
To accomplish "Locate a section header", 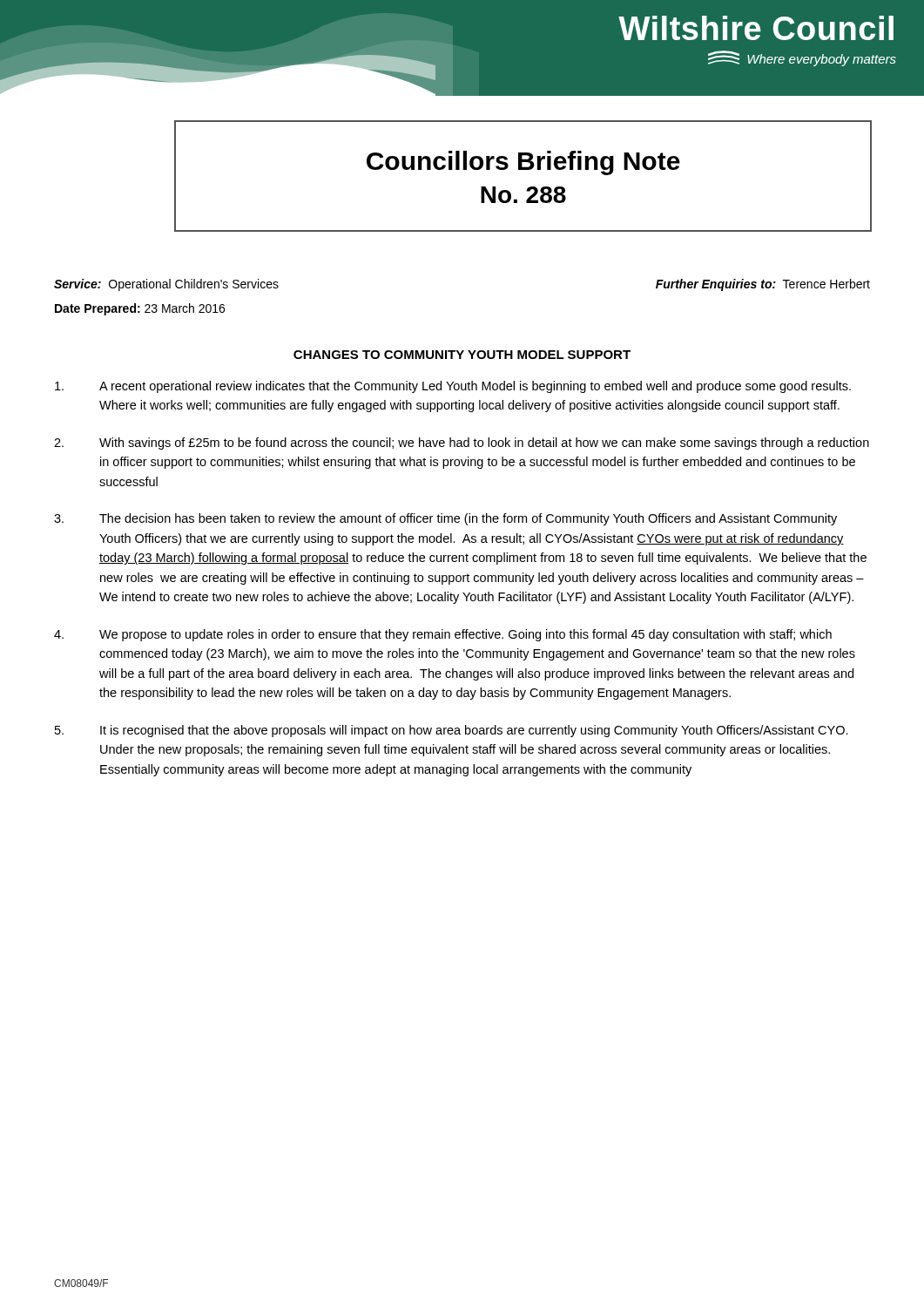I will (462, 354).
